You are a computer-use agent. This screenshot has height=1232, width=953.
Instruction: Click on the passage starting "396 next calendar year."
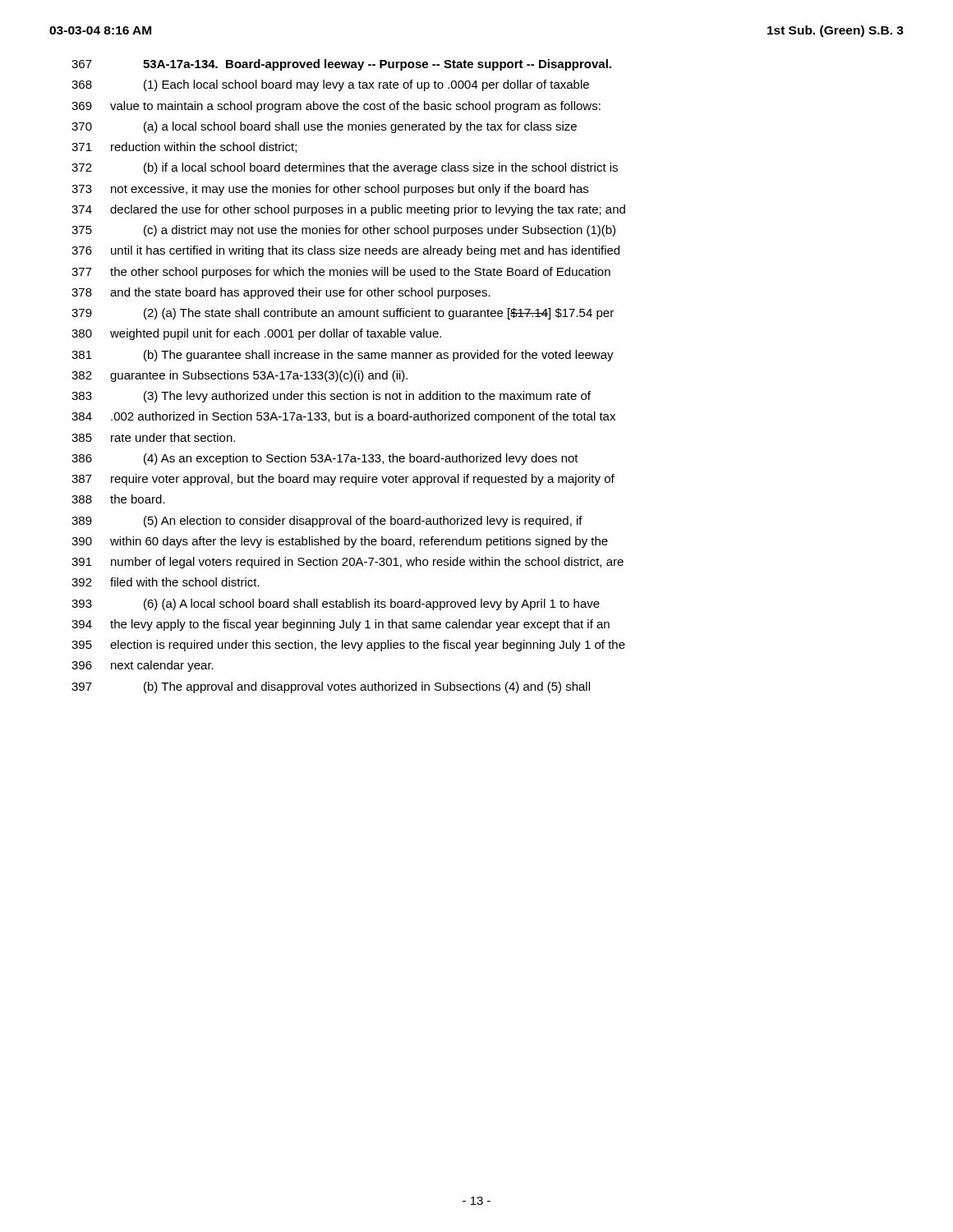pyautogui.click(x=143, y=666)
